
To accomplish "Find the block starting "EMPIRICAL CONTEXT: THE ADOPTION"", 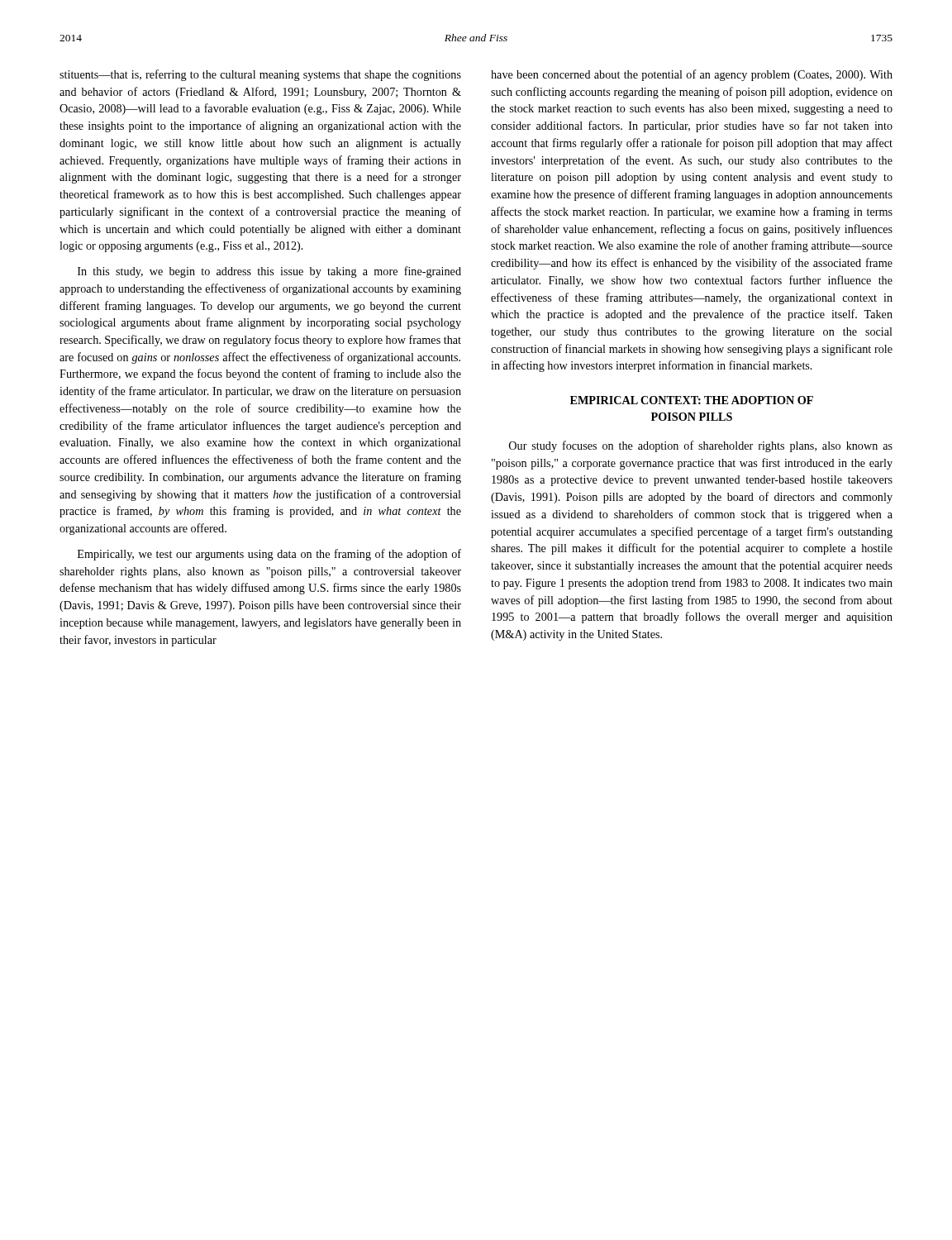I will [x=692, y=409].
